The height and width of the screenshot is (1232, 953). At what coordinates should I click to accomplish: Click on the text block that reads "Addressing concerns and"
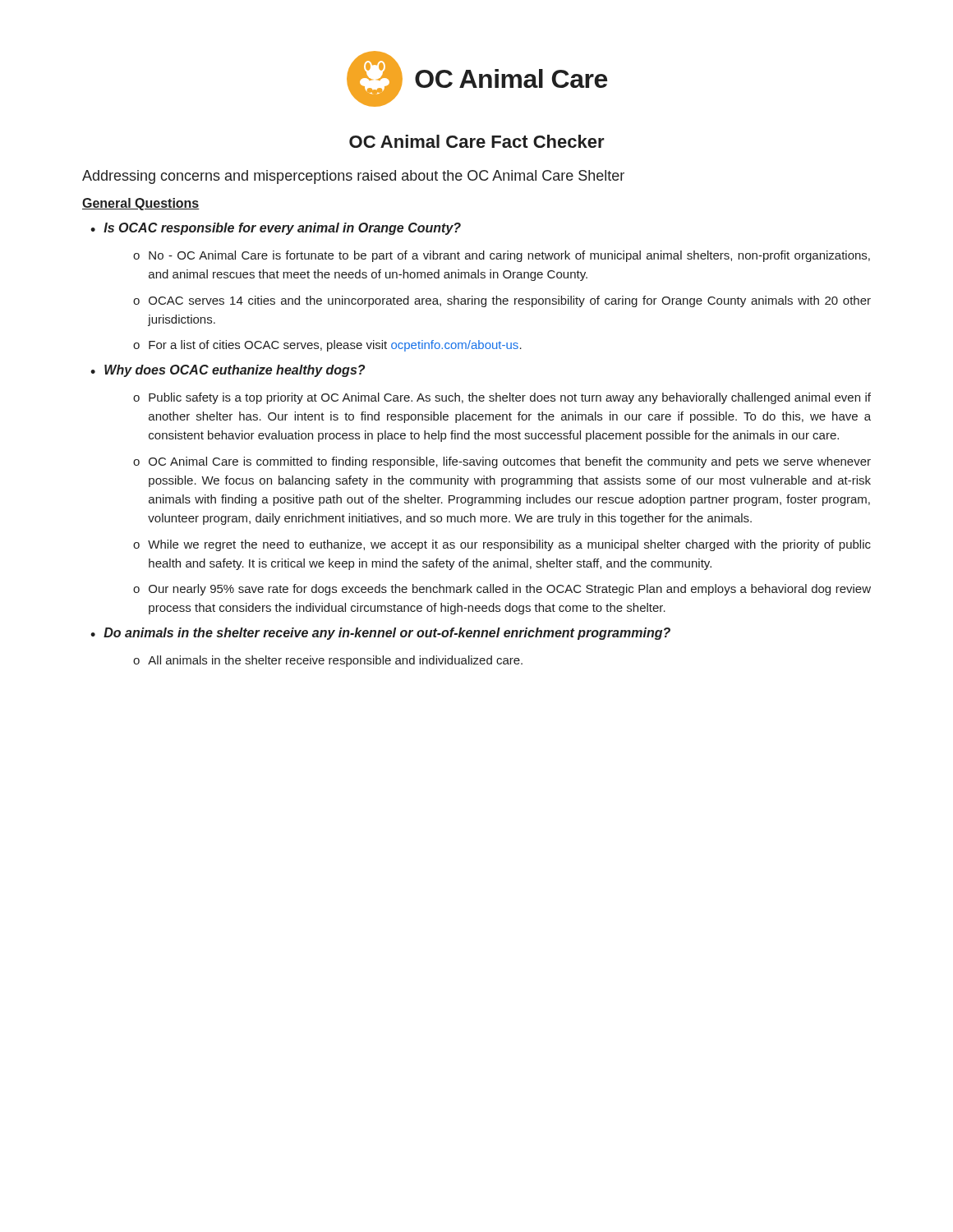click(x=476, y=176)
